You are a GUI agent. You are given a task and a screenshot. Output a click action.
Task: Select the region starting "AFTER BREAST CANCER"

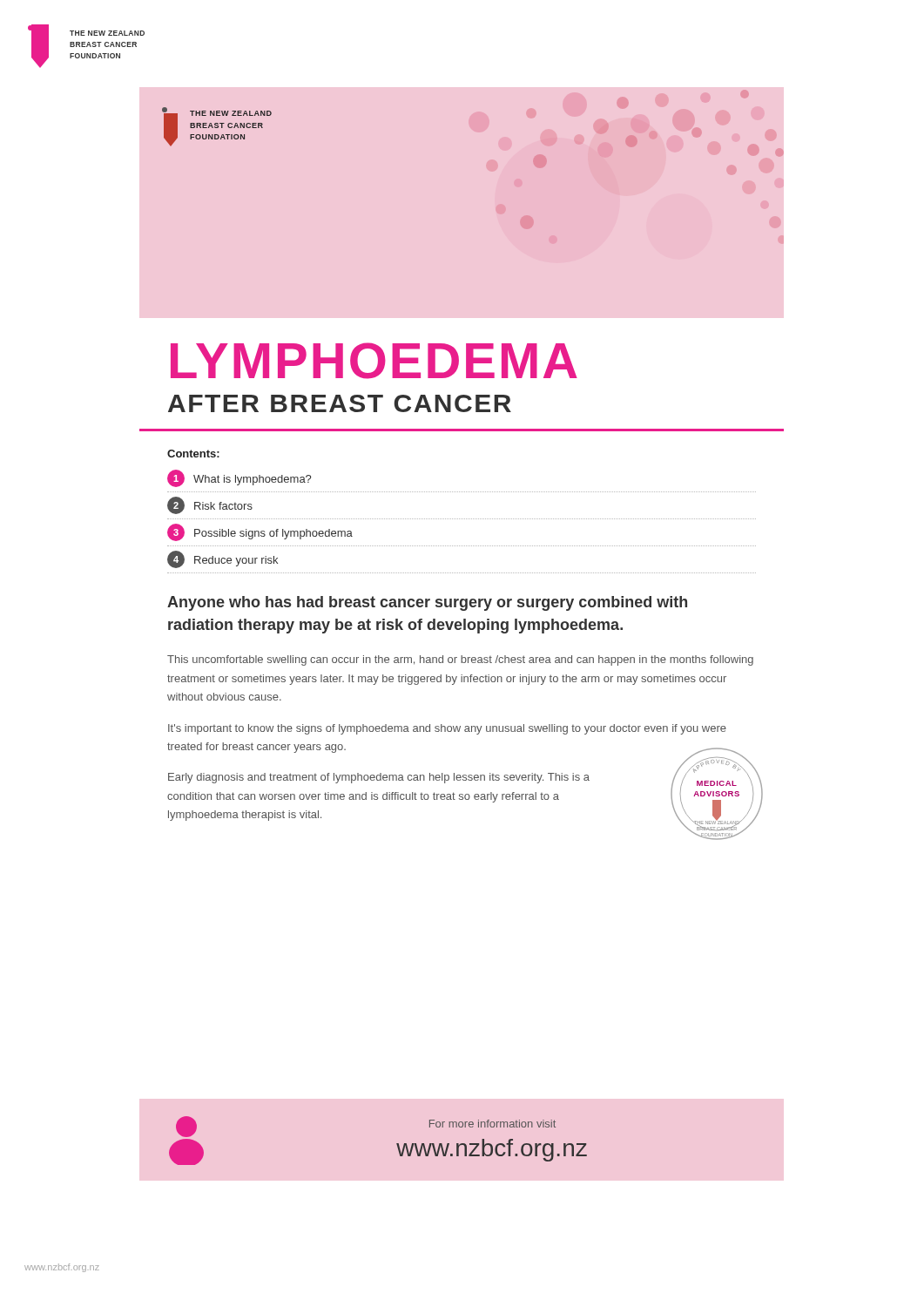340,403
